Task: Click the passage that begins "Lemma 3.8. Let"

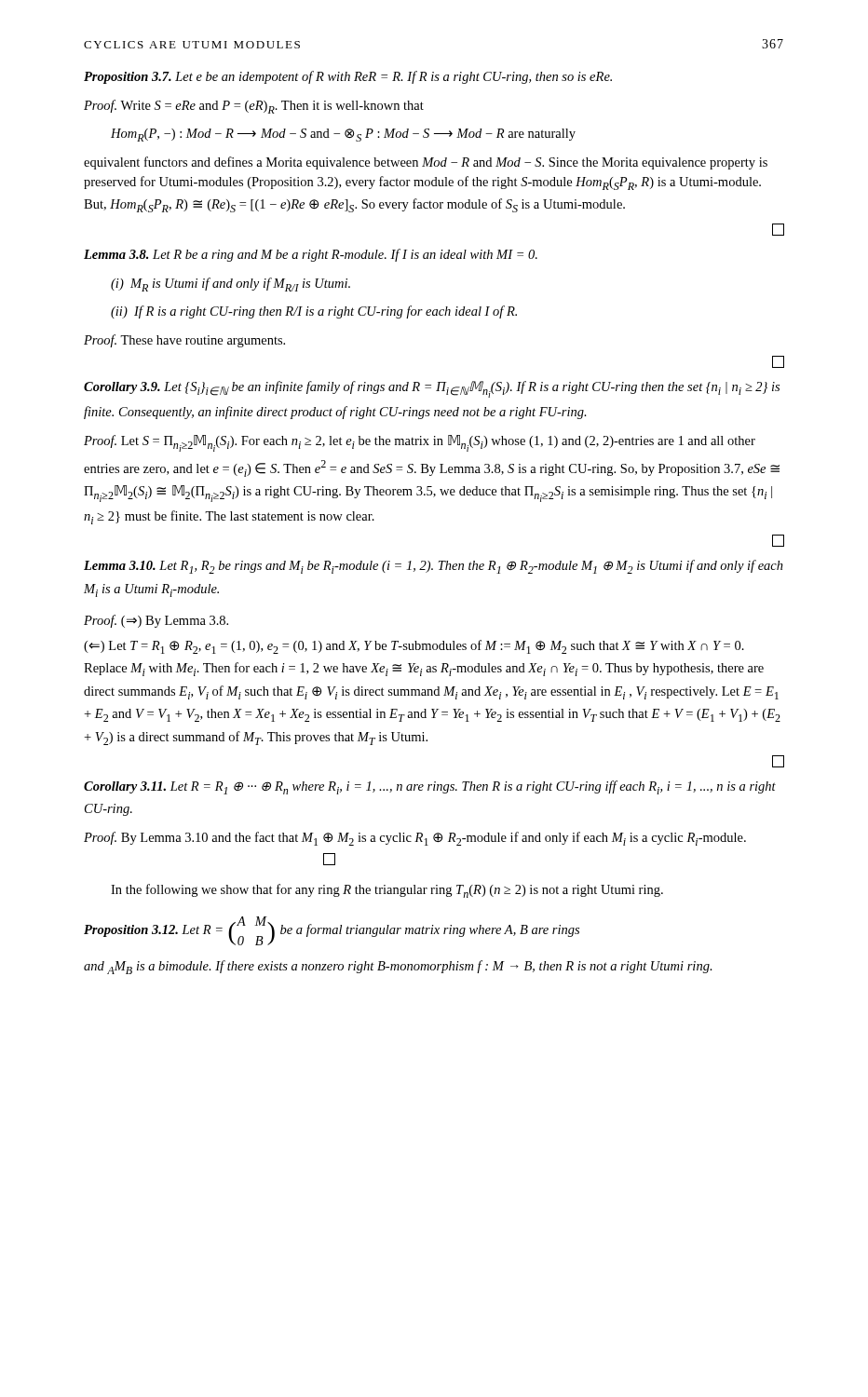Action: tap(434, 254)
